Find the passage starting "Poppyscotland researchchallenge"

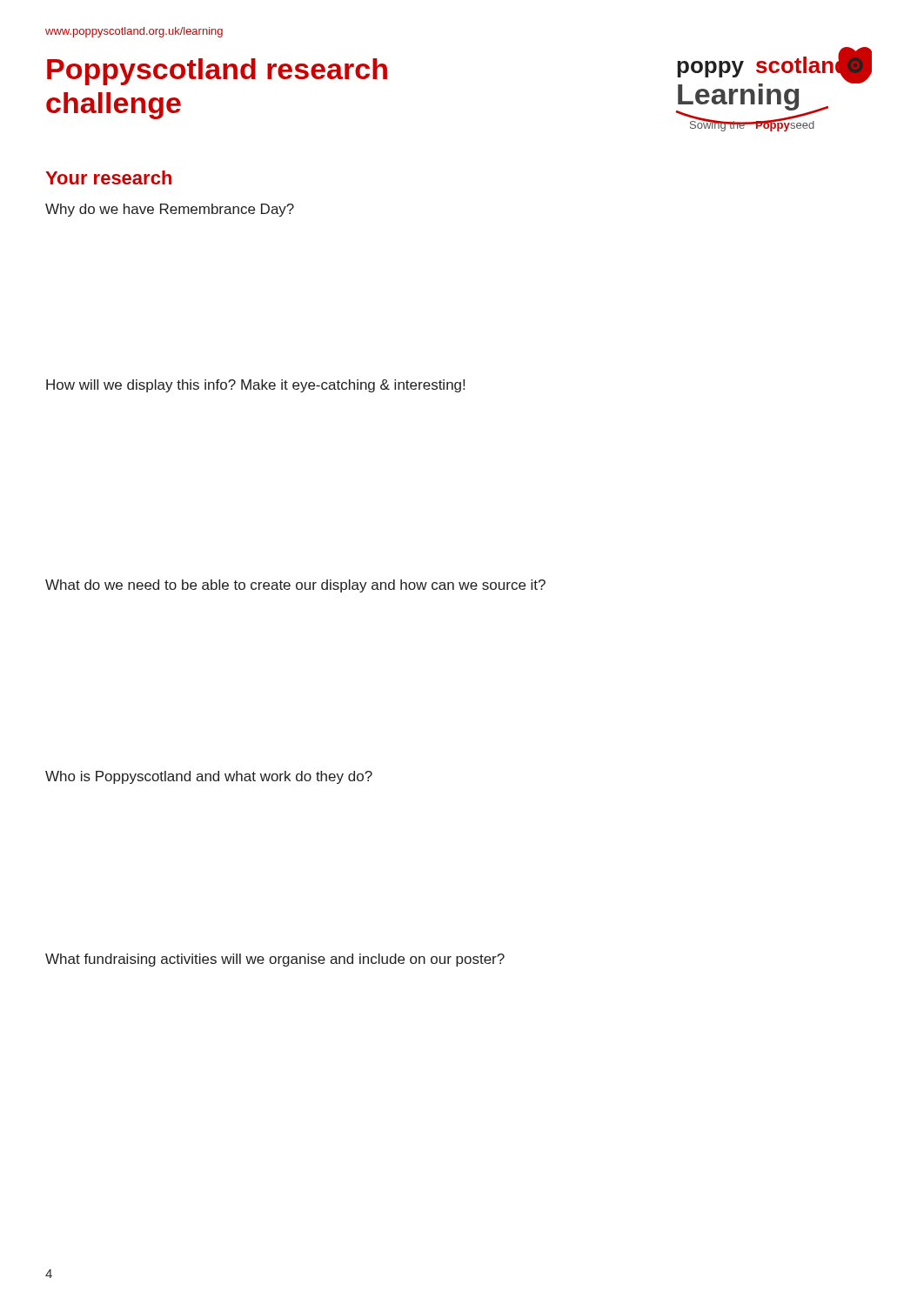coord(228,86)
